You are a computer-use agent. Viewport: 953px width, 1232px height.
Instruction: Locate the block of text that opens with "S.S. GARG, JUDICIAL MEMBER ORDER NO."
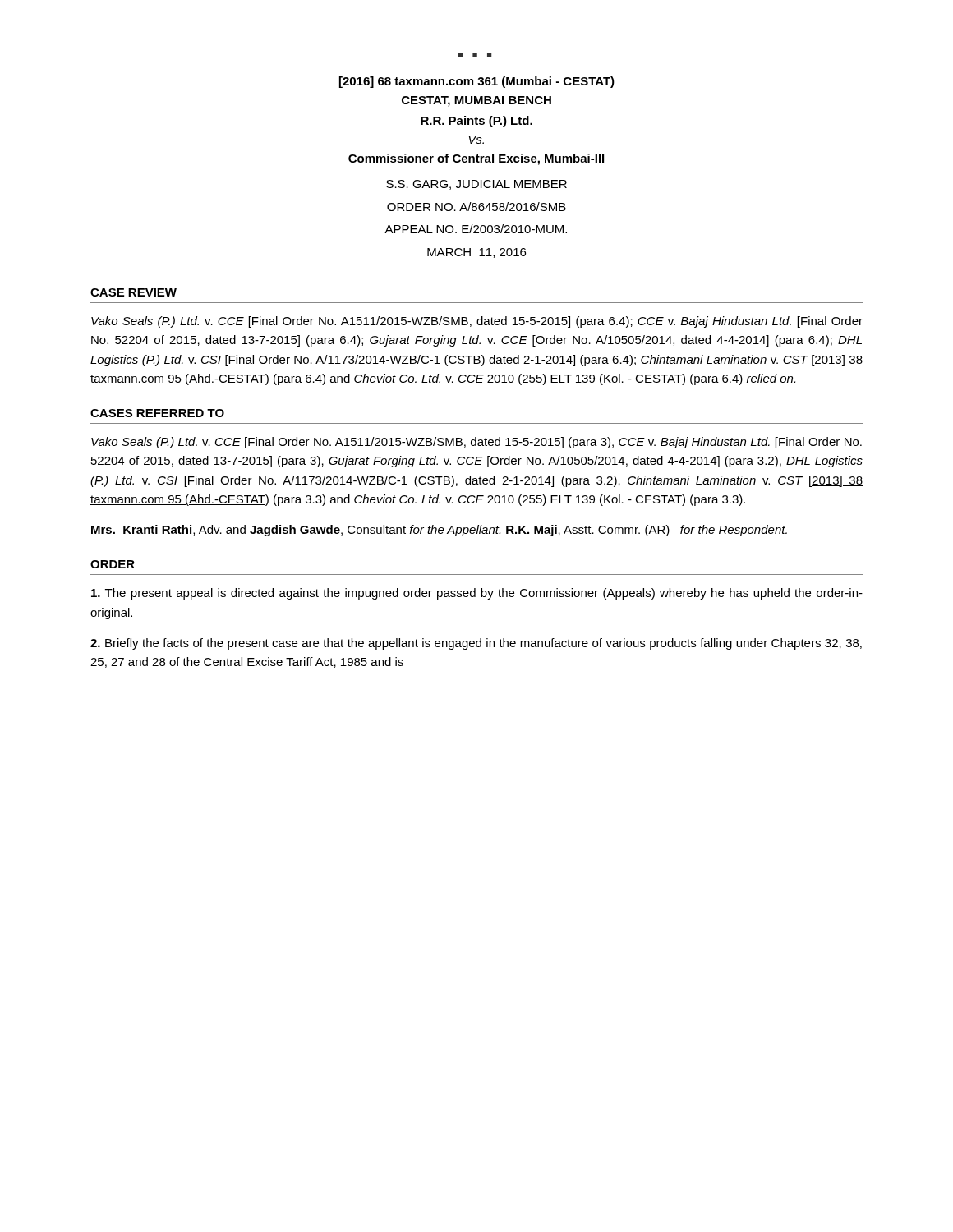[x=476, y=218]
